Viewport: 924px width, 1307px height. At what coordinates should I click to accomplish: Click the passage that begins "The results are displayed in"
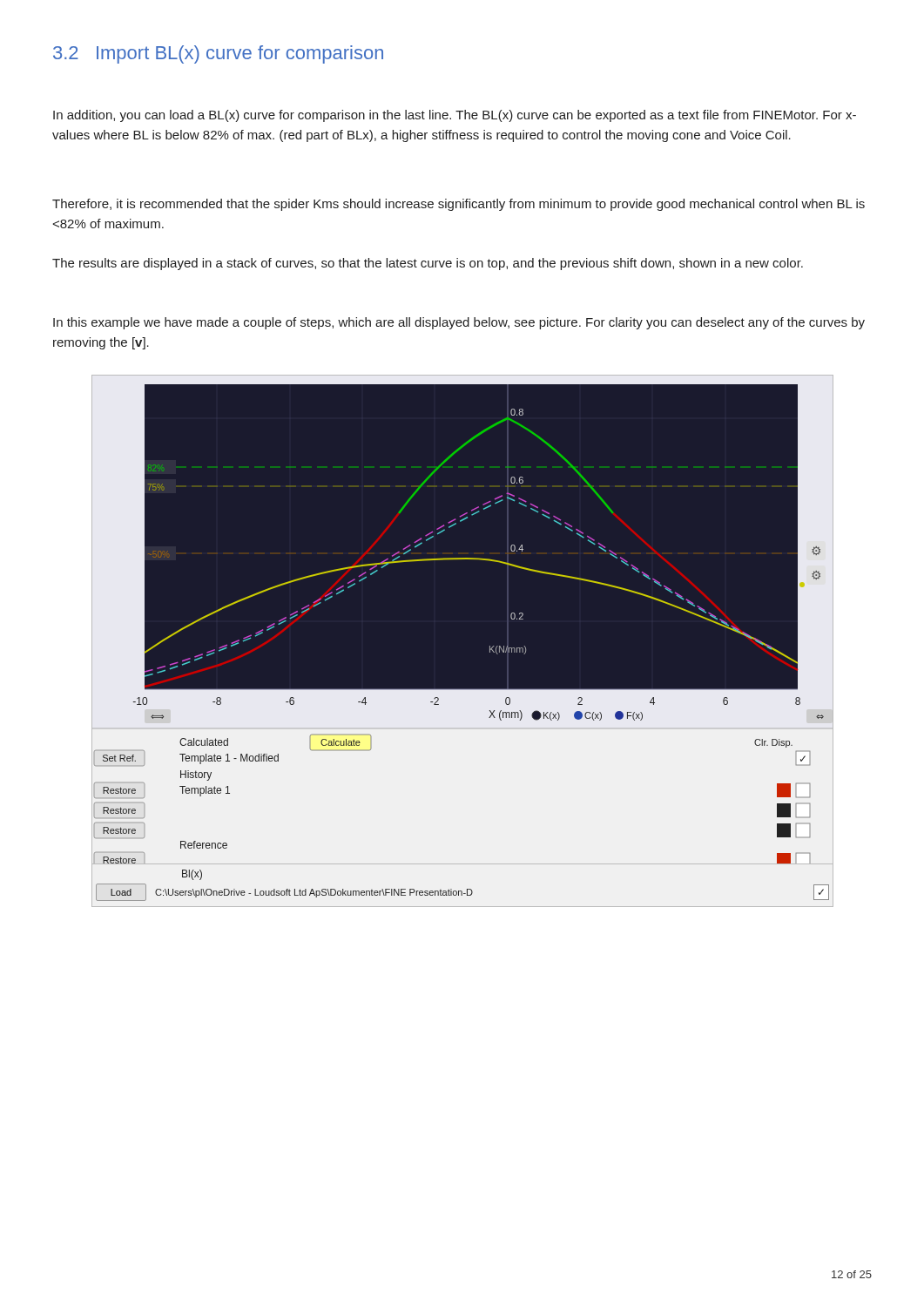pyautogui.click(x=428, y=263)
